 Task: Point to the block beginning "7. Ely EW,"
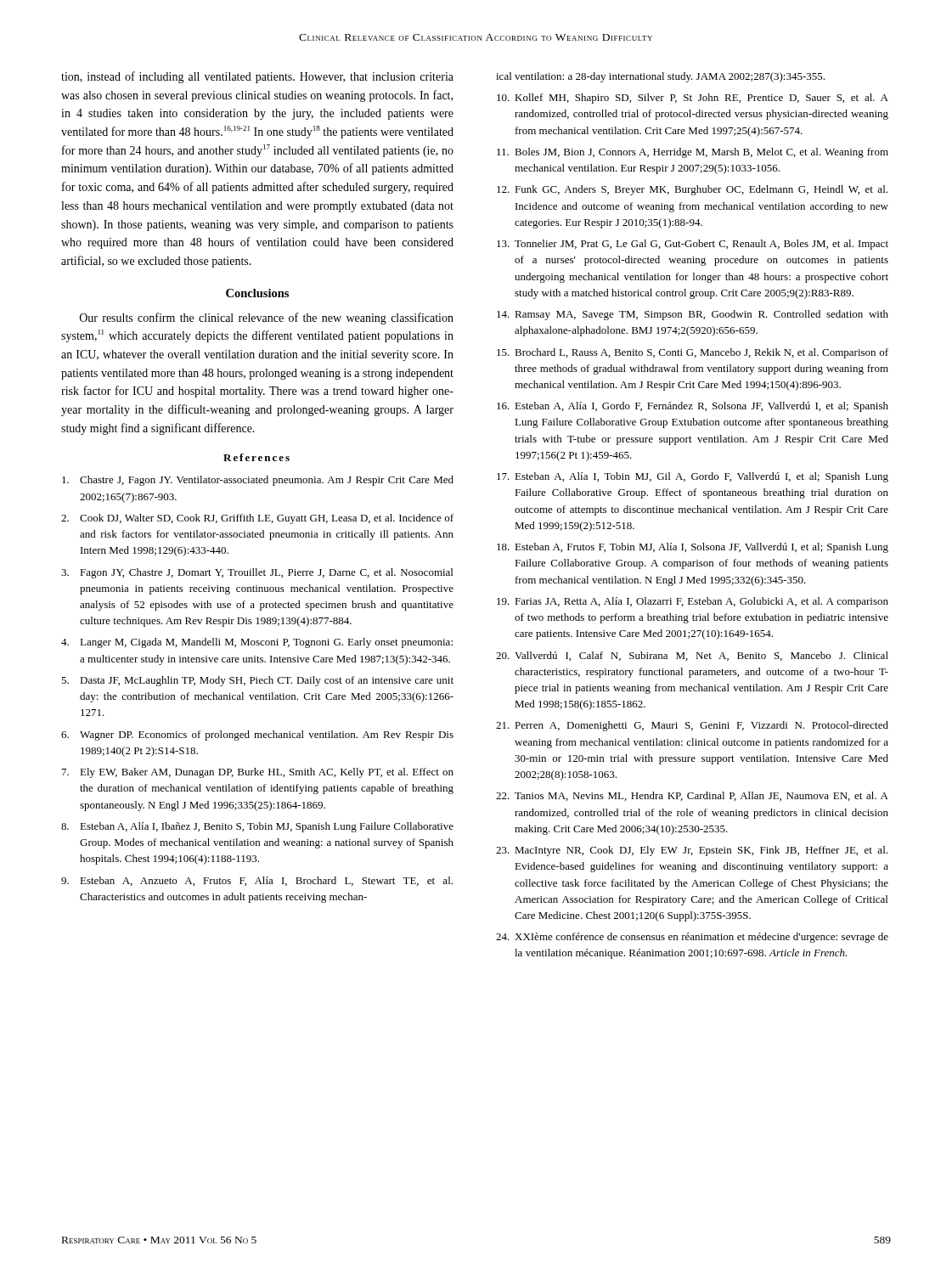click(x=257, y=788)
